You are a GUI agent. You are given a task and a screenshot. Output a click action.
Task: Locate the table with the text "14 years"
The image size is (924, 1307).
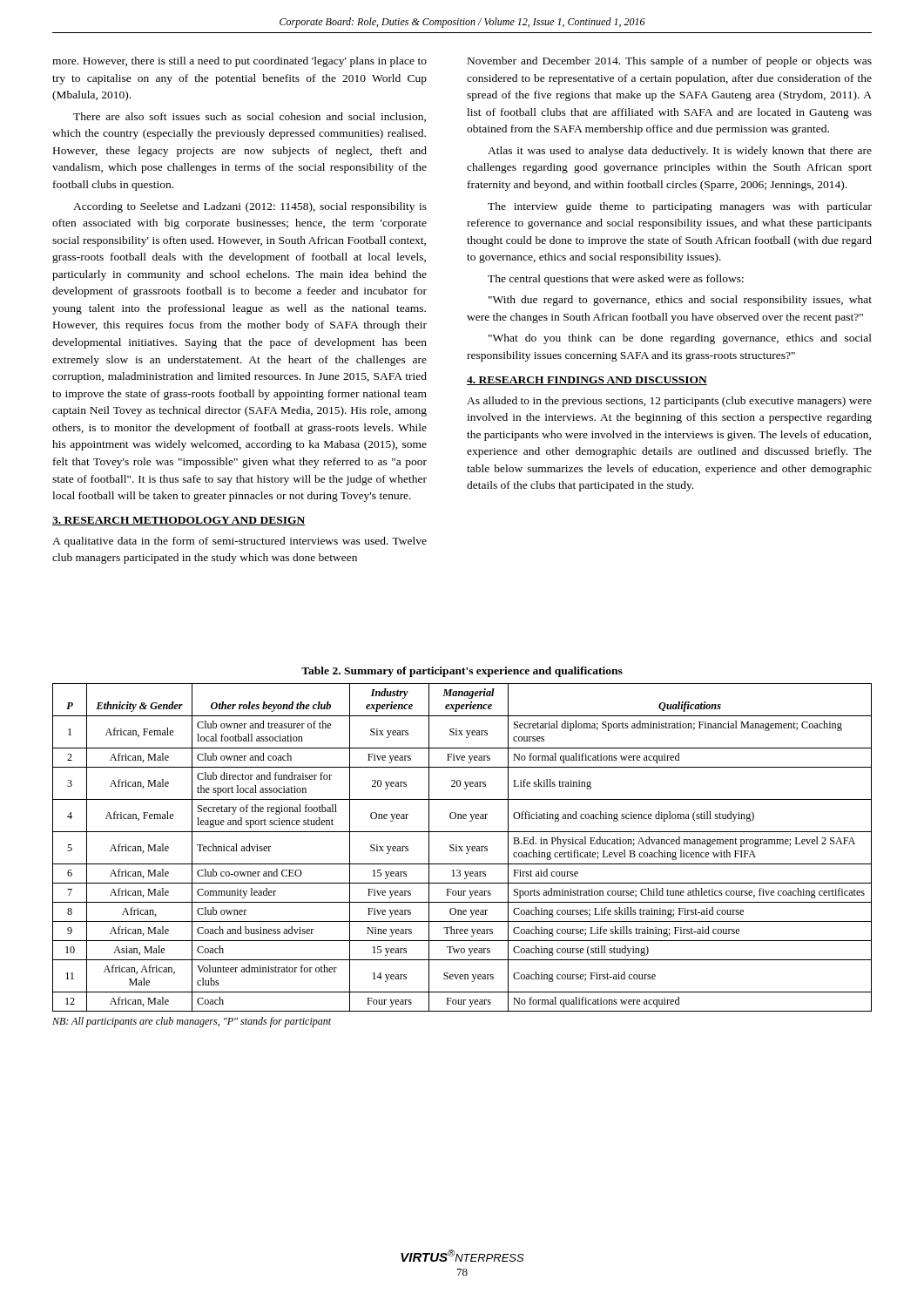click(462, 847)
